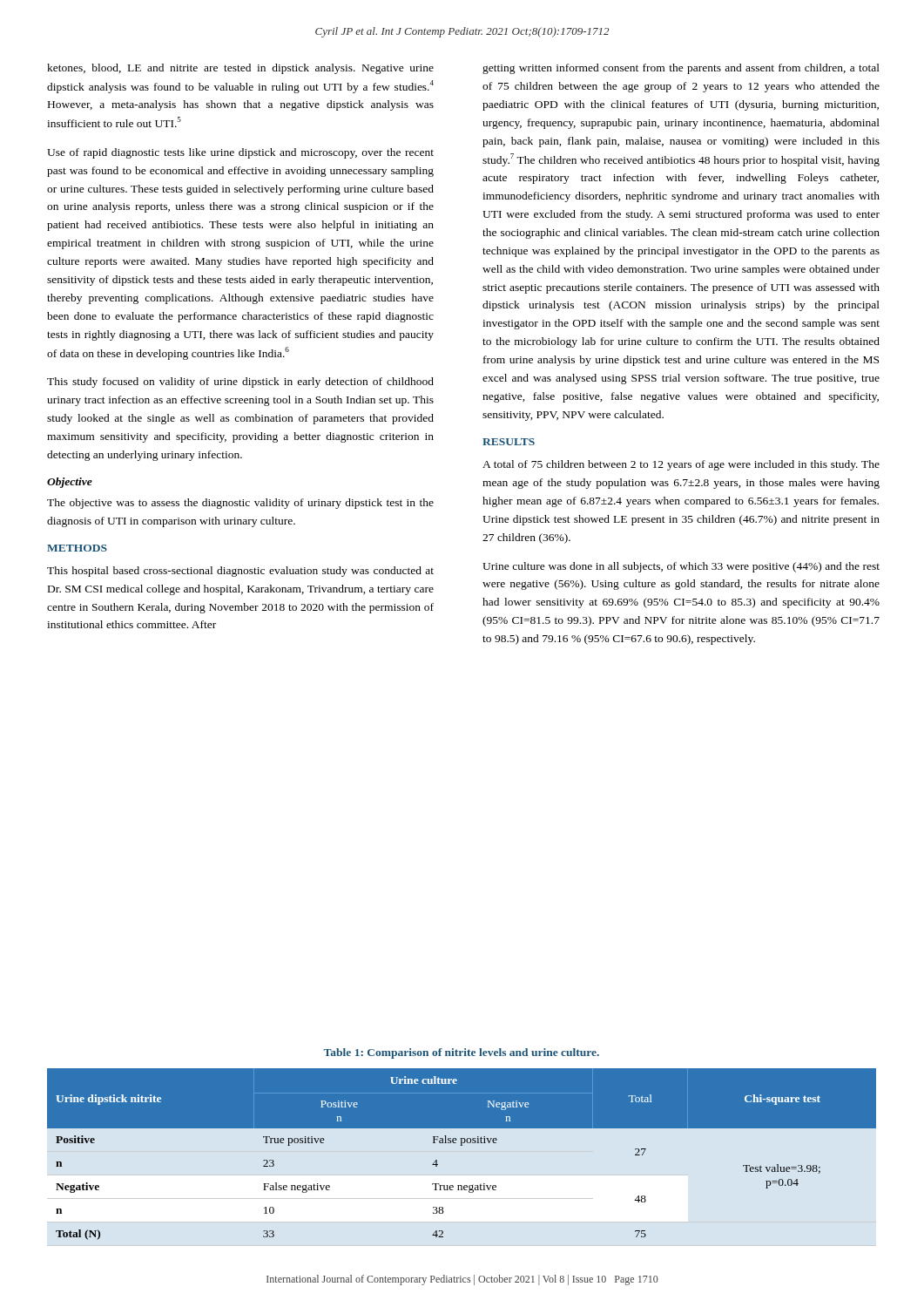Click on the text starting "ketones, blood, LE and nitrite"

(240, 95)
